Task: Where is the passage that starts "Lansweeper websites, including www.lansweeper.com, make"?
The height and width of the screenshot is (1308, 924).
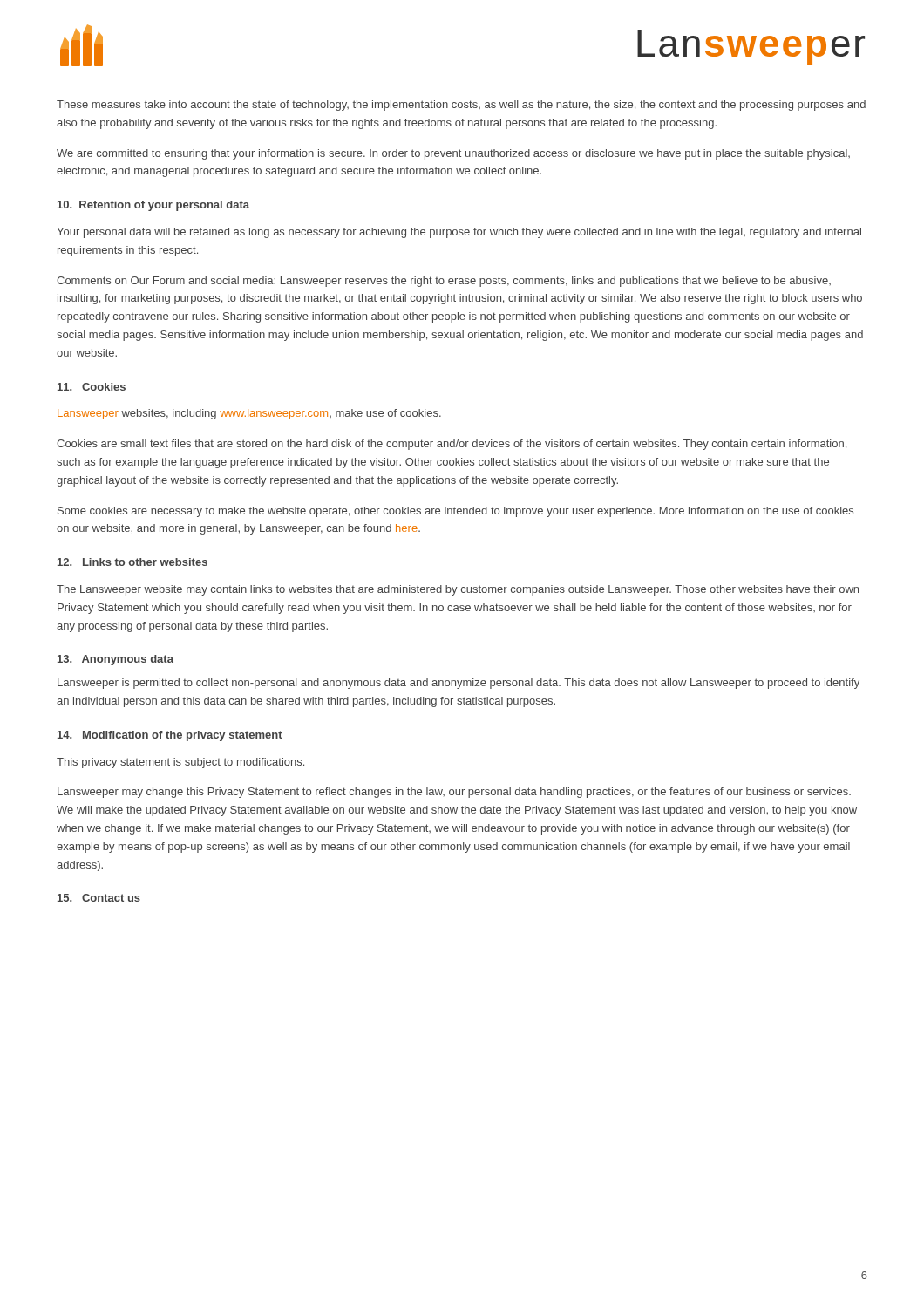Action: pyautogui.click(x=249, y=414)
